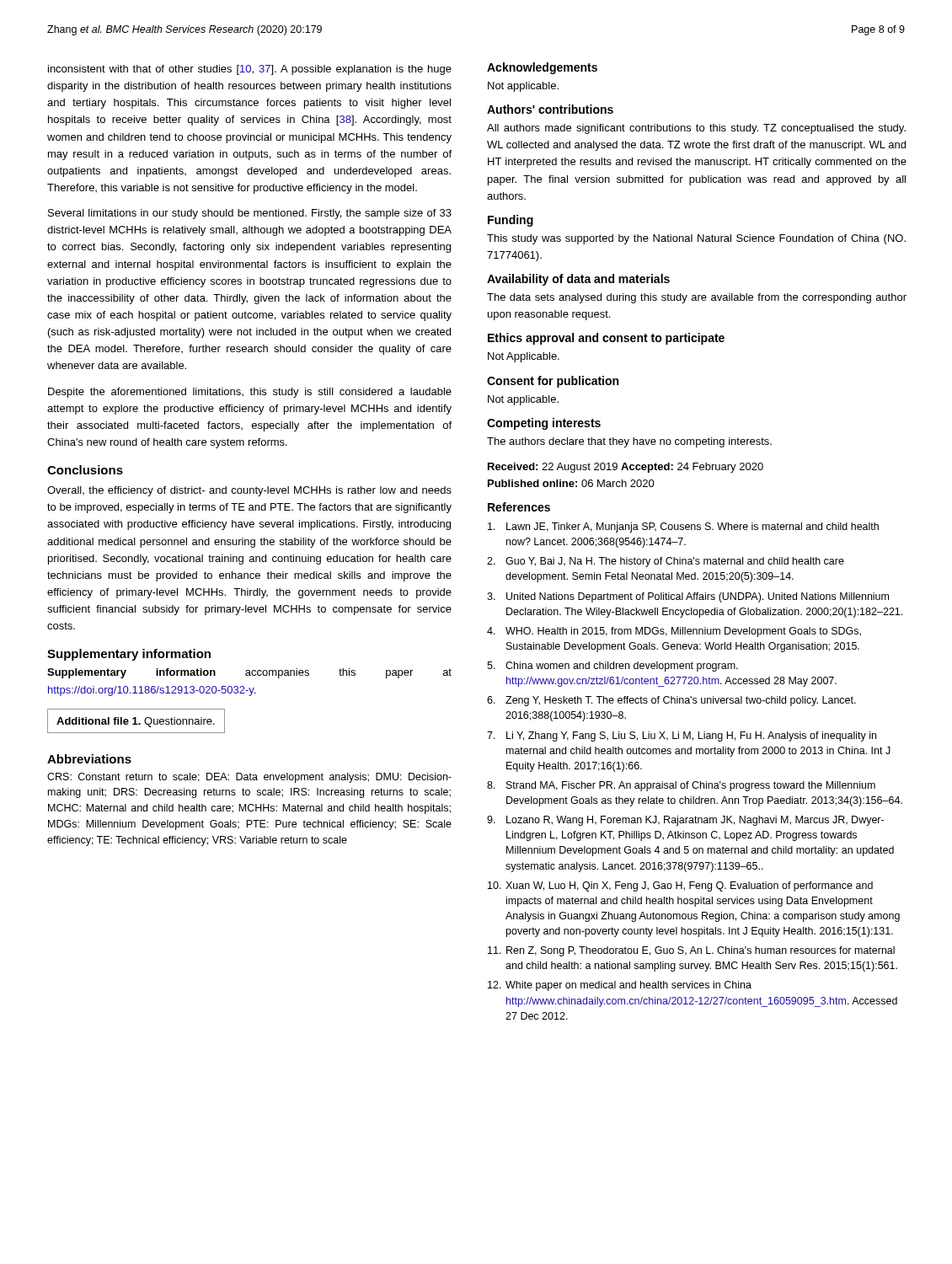Select the block starting "Authors' contributions"
The width and height of the screenshot is (952, 1264).
click(x=550, y=110)
